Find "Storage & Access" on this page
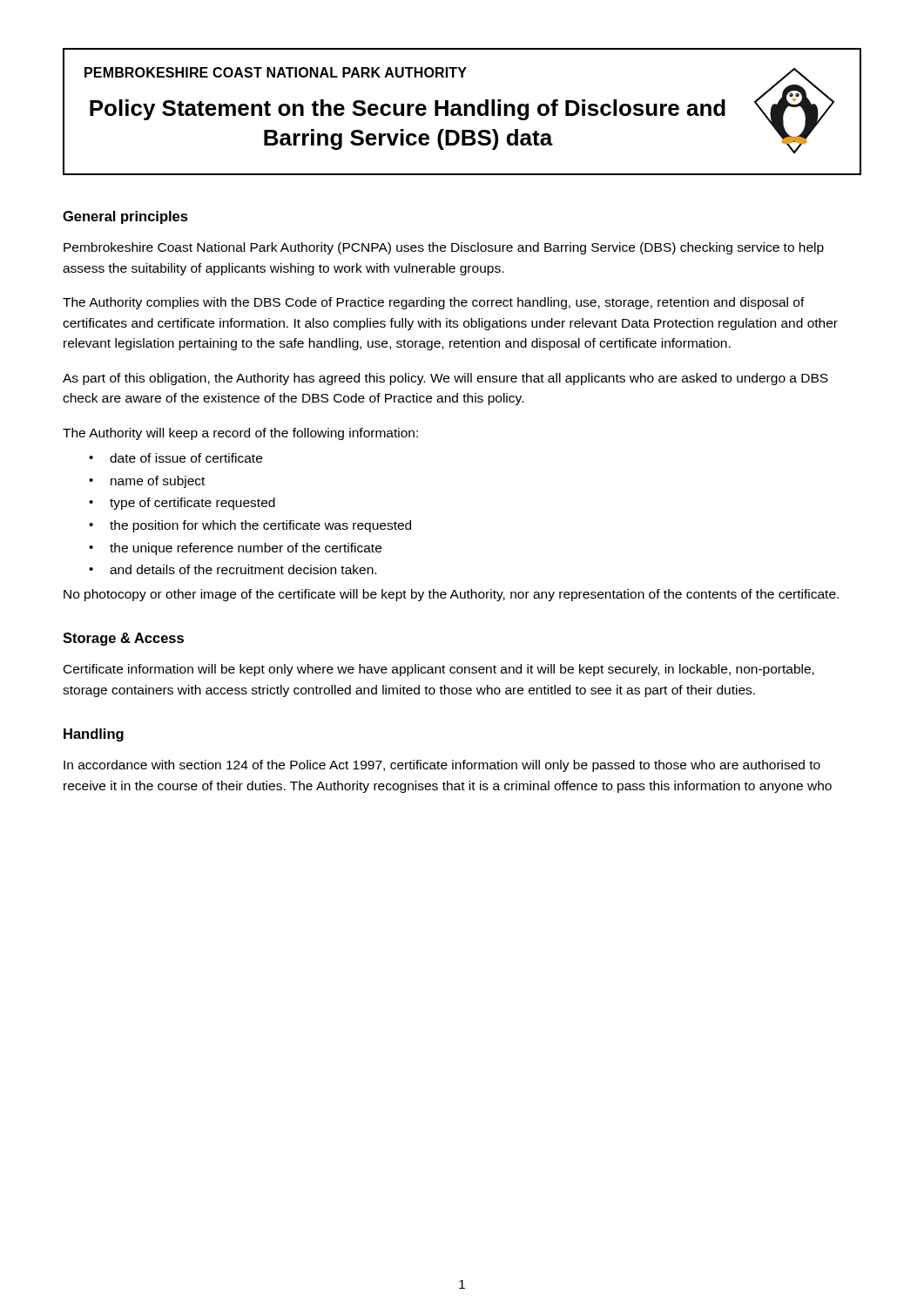The image size is (924, 1307). [x=124, y=638]
